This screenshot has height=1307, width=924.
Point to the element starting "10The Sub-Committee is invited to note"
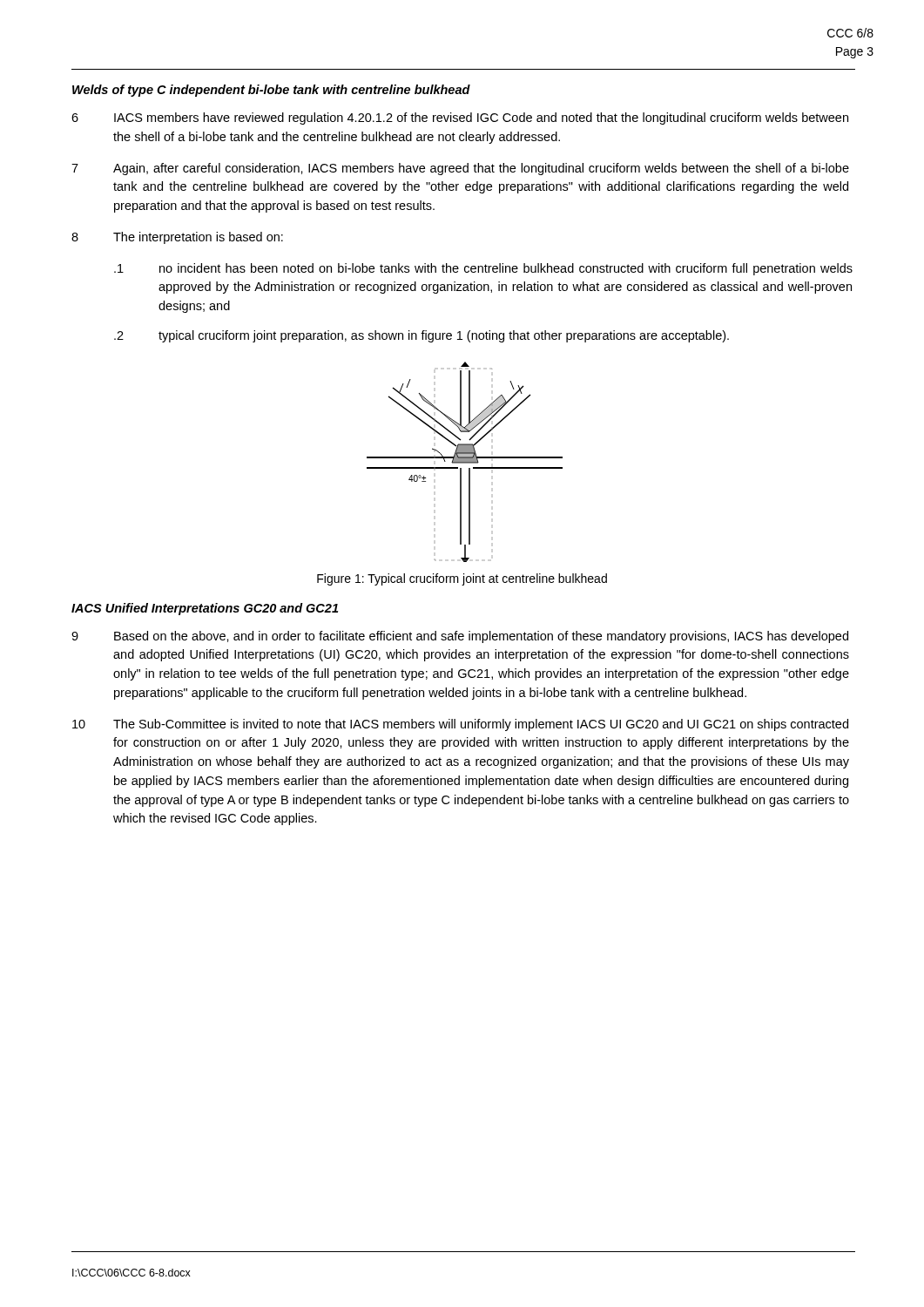pos(460,772)
